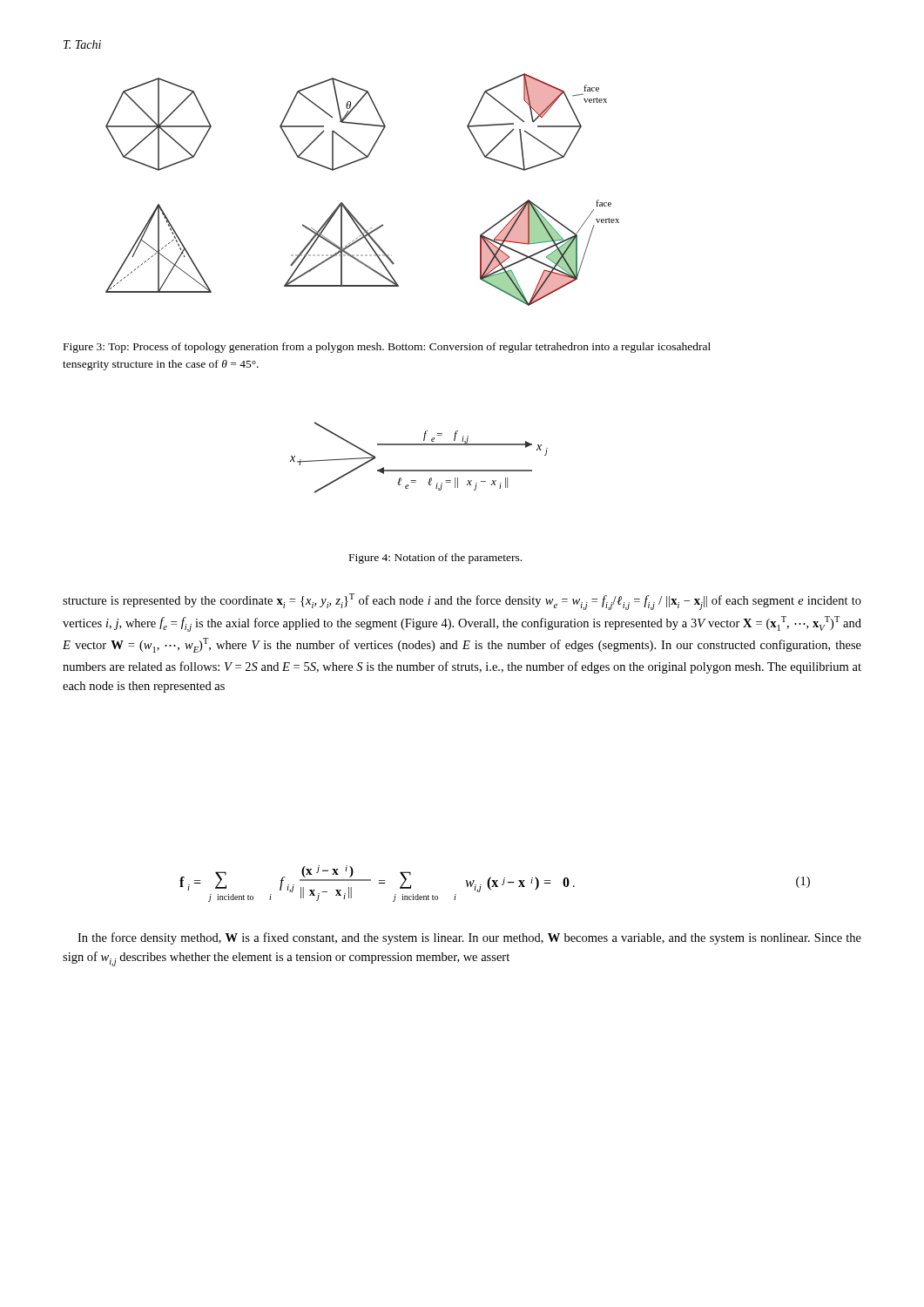Locate the block of text that opens with "In the force density"
The height and width of the screenshot is (1307, 924).
pyautogui.click(x=462, y=948)
